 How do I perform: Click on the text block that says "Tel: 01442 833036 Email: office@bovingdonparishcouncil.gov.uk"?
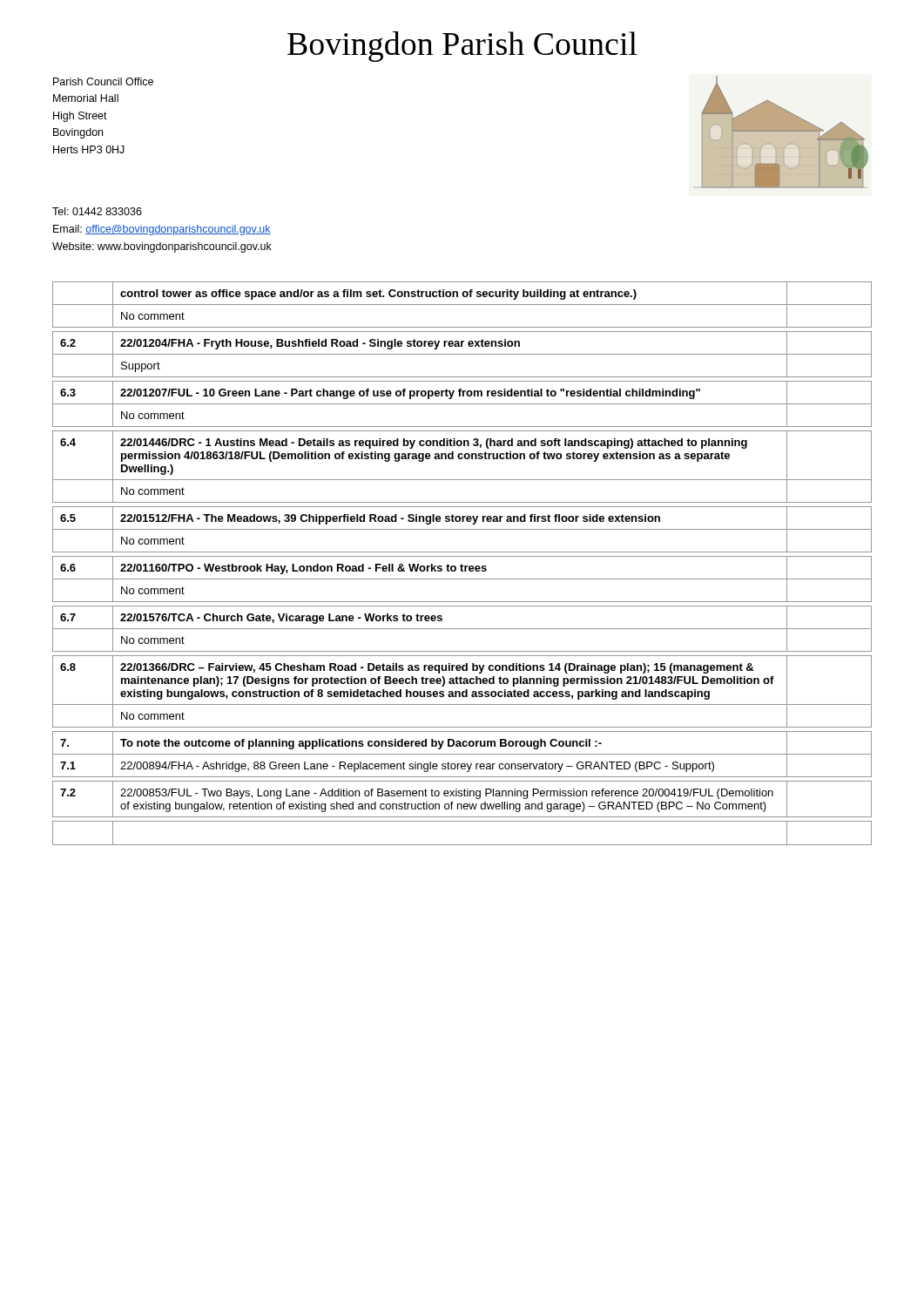click(162, 229)
